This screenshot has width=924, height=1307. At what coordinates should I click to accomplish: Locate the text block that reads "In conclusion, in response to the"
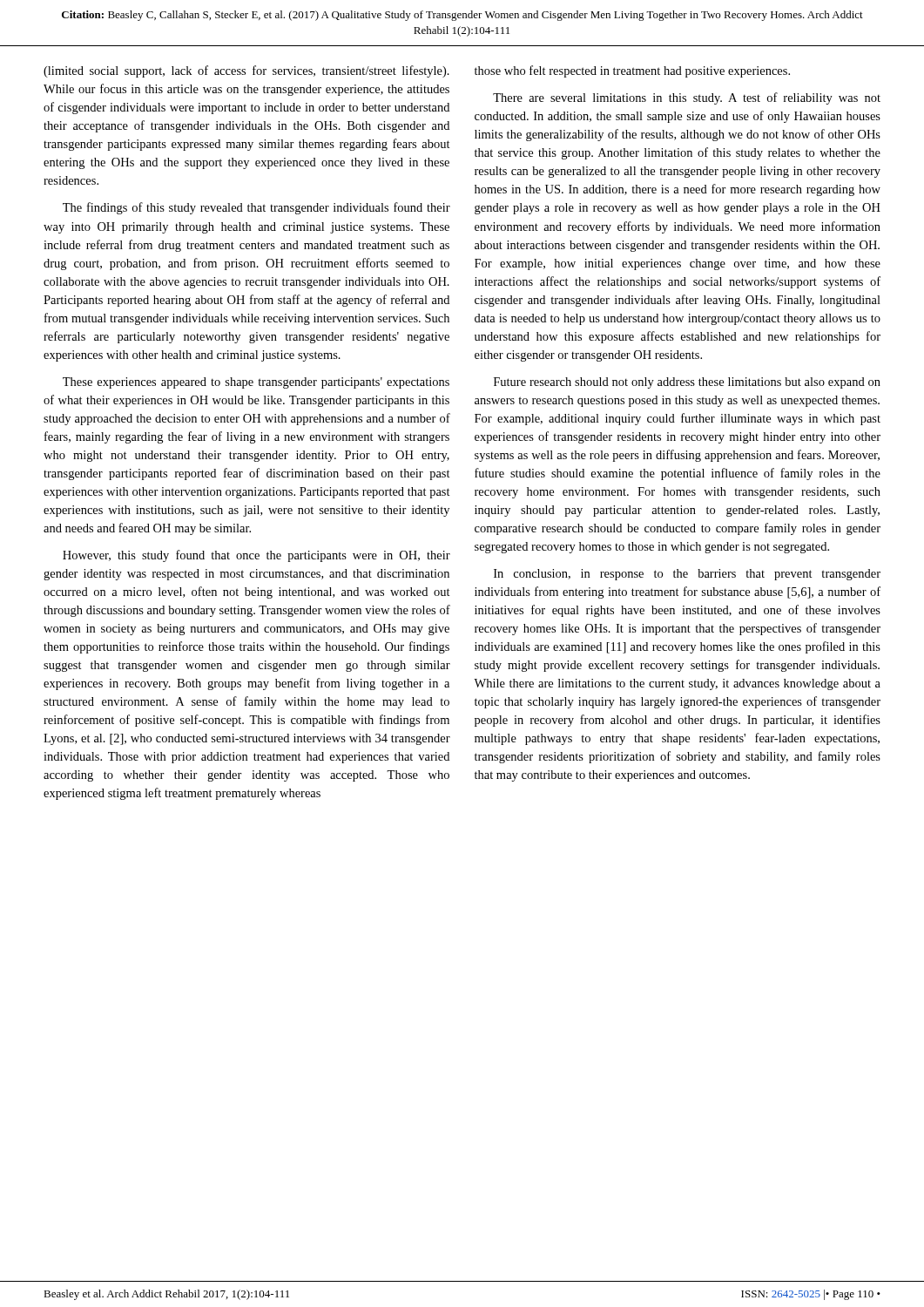point(677,674)
